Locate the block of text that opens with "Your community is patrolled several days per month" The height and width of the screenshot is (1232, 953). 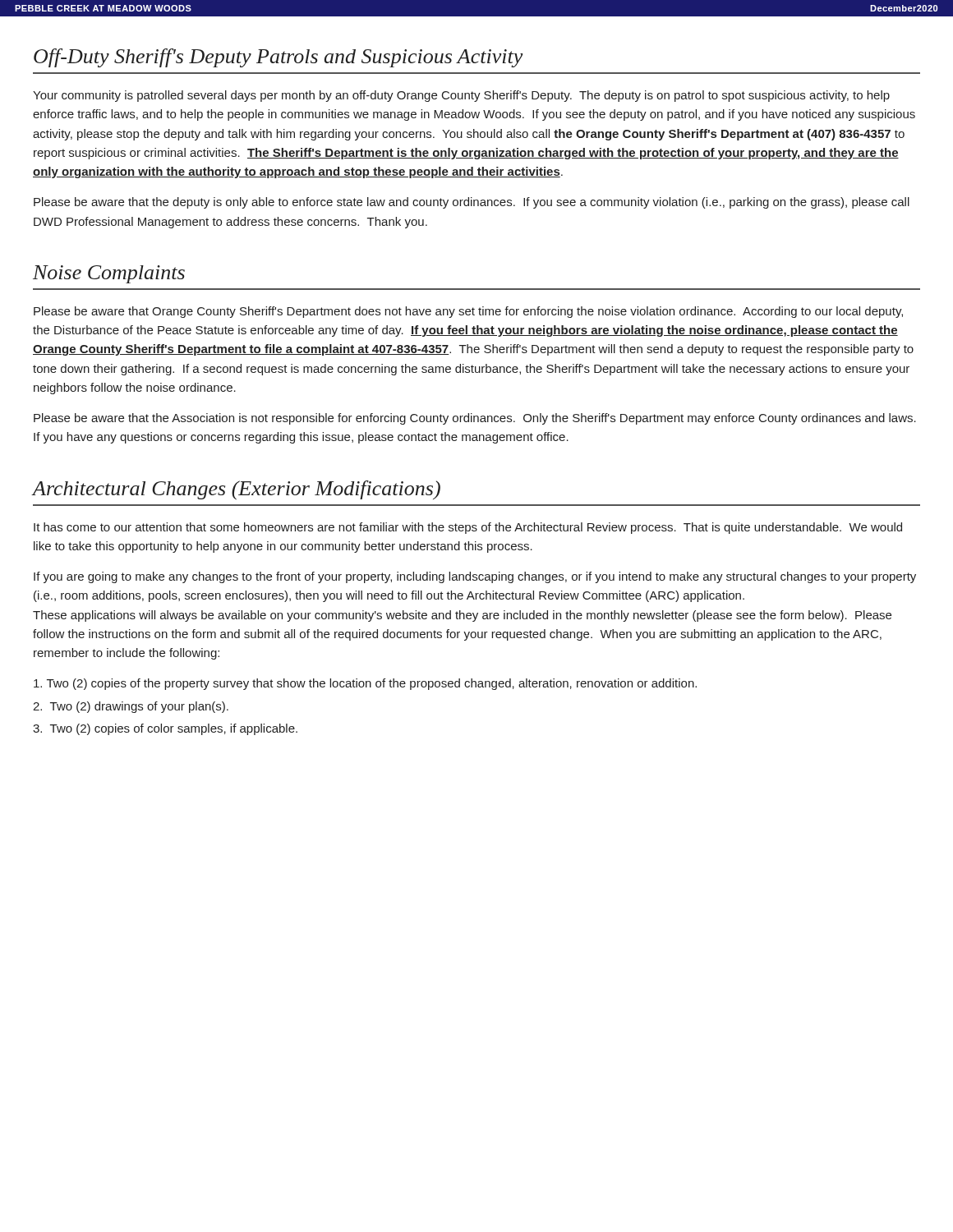(x=474, y=133)
